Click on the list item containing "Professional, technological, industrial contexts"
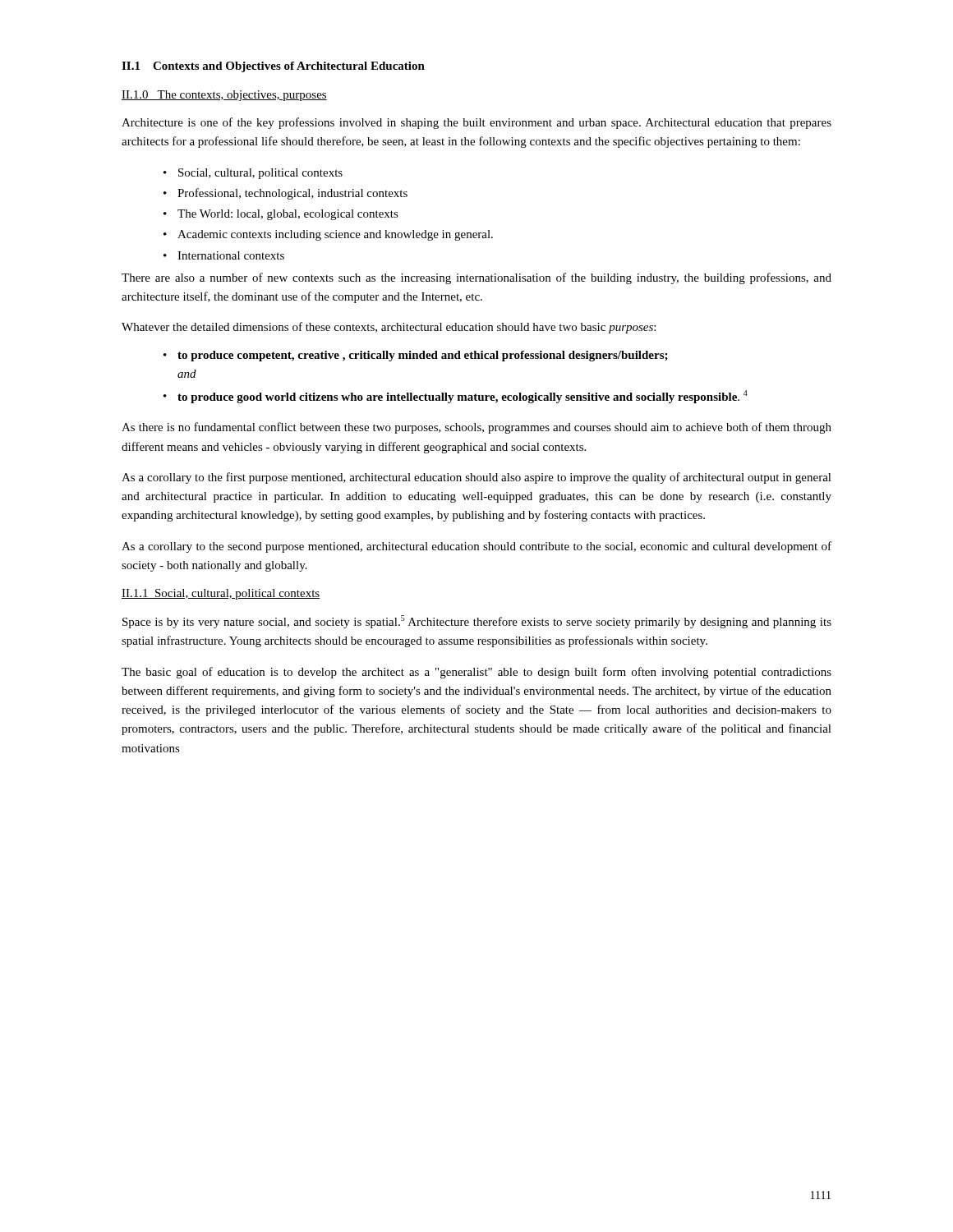953x1232 pixels. point(293,193)
